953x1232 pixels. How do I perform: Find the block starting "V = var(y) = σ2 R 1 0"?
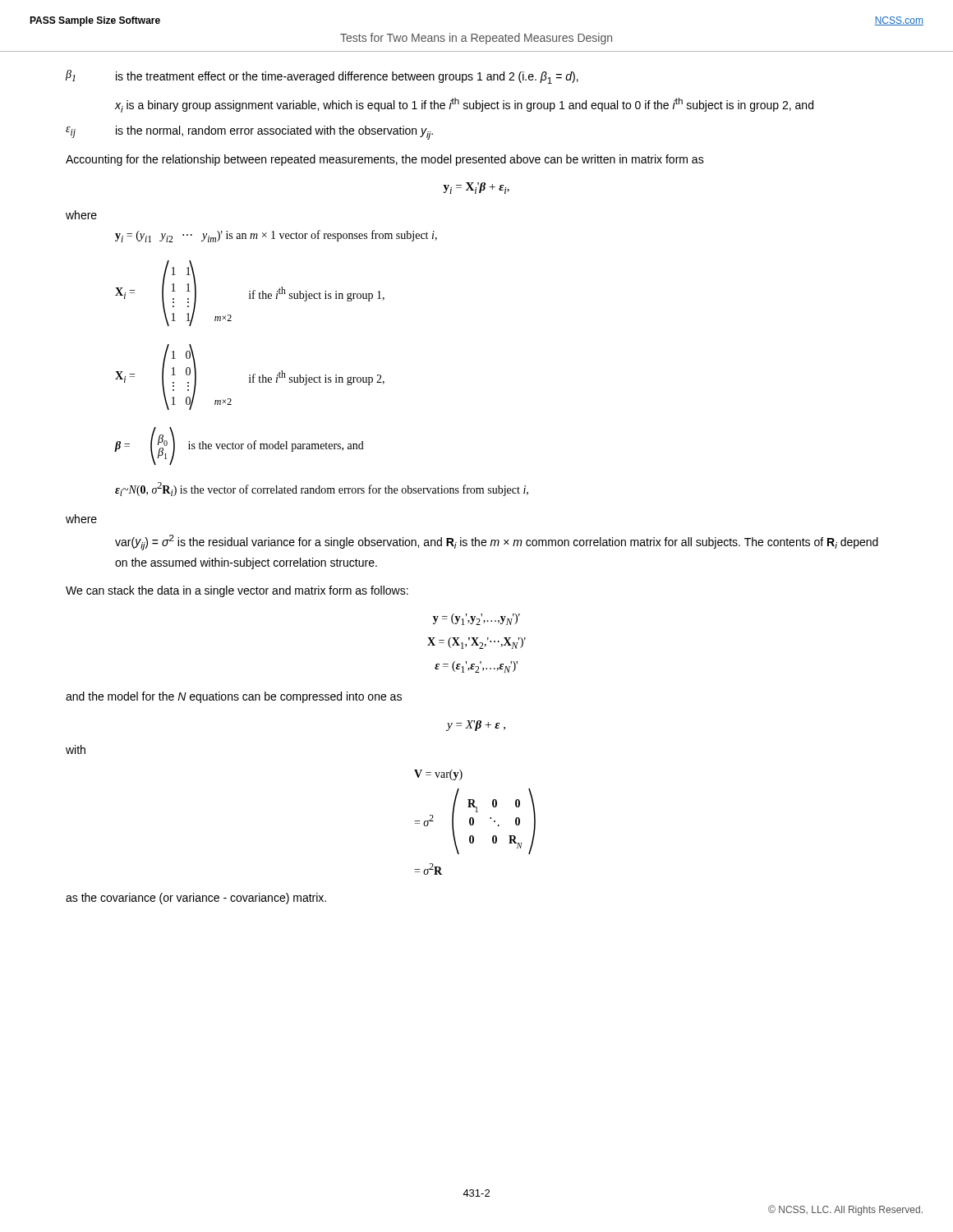476,823
